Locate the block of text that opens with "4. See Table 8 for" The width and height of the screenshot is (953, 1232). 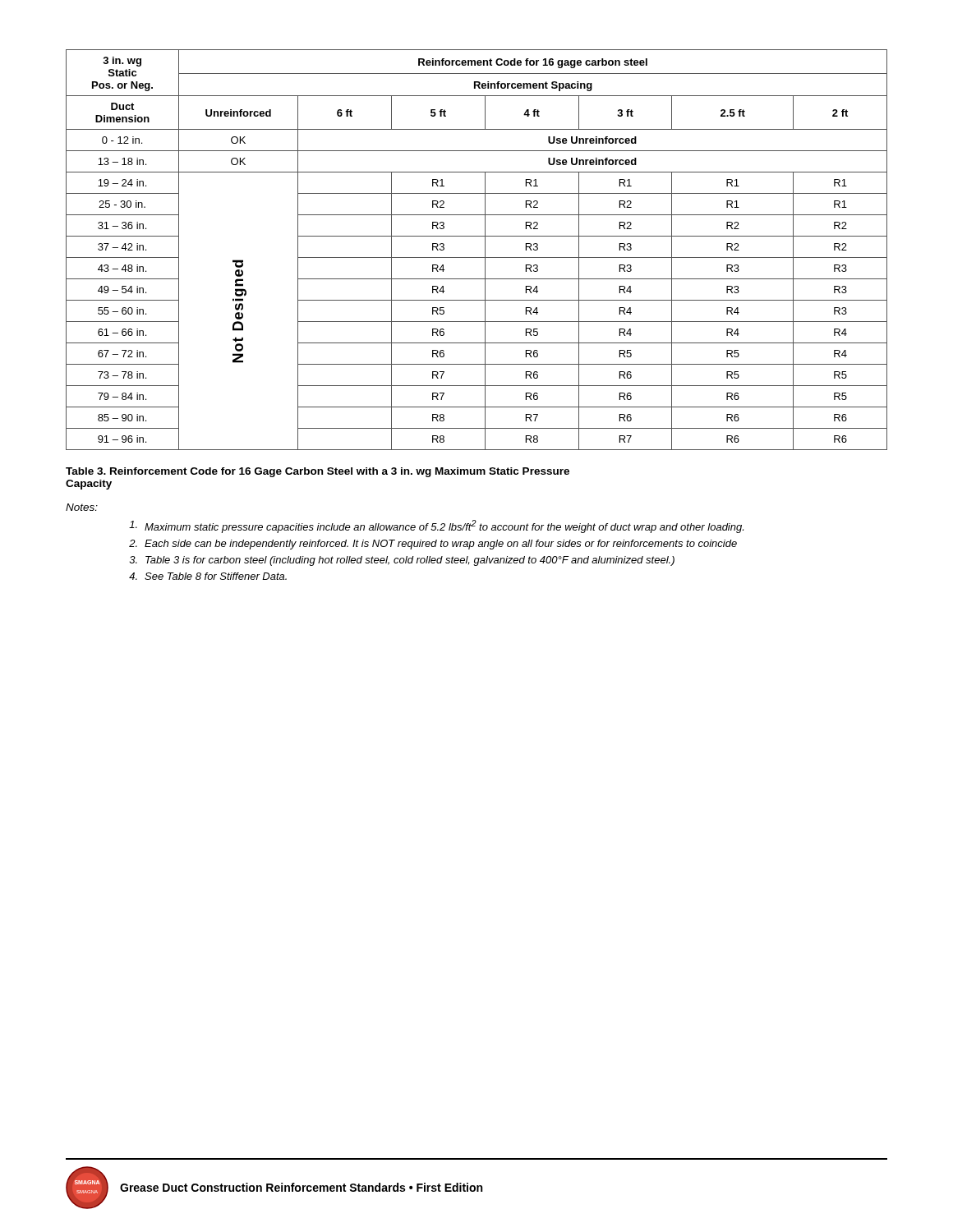(x=208, y=576)
